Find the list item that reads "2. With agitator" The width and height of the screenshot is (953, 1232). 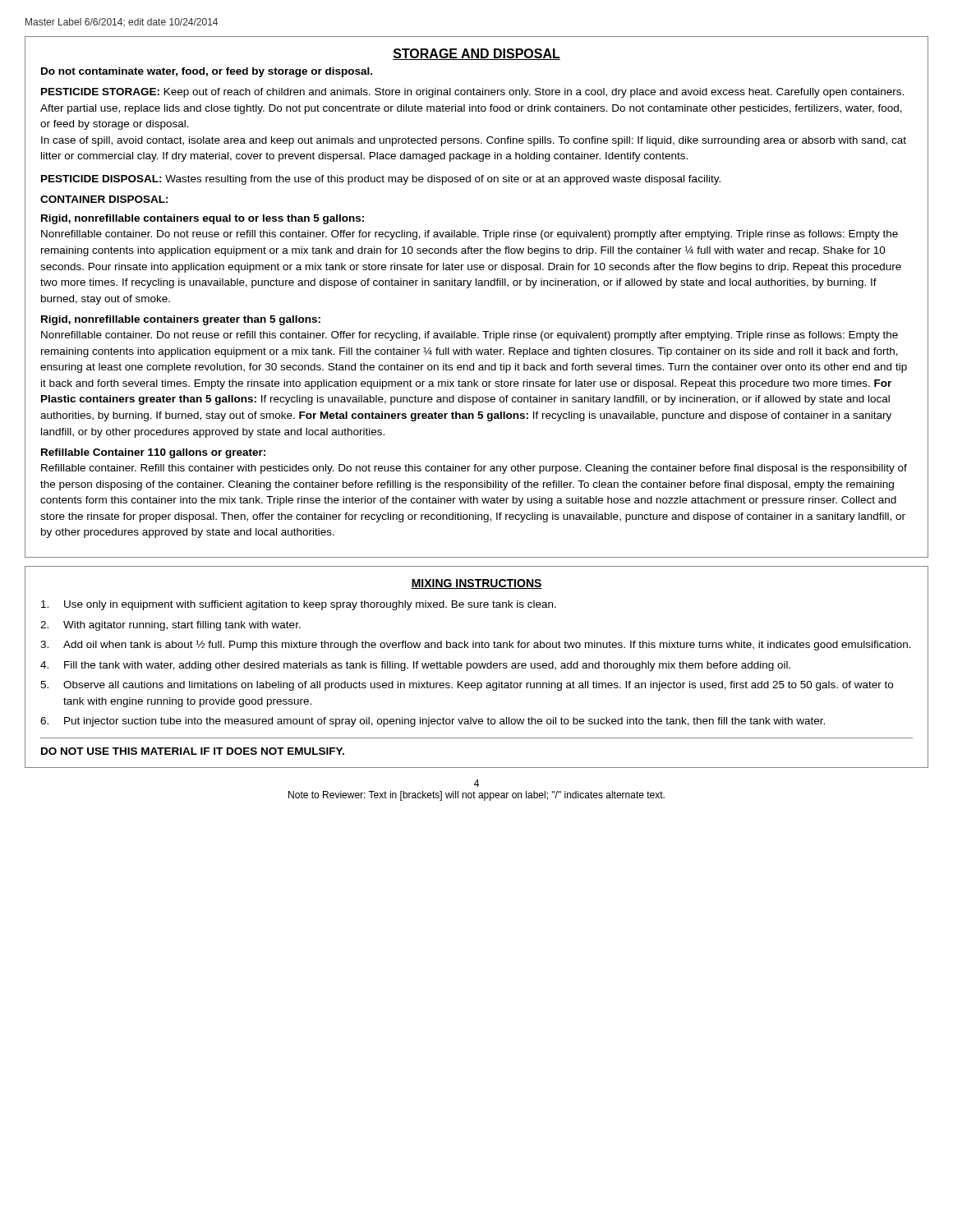tap(170, 626)
